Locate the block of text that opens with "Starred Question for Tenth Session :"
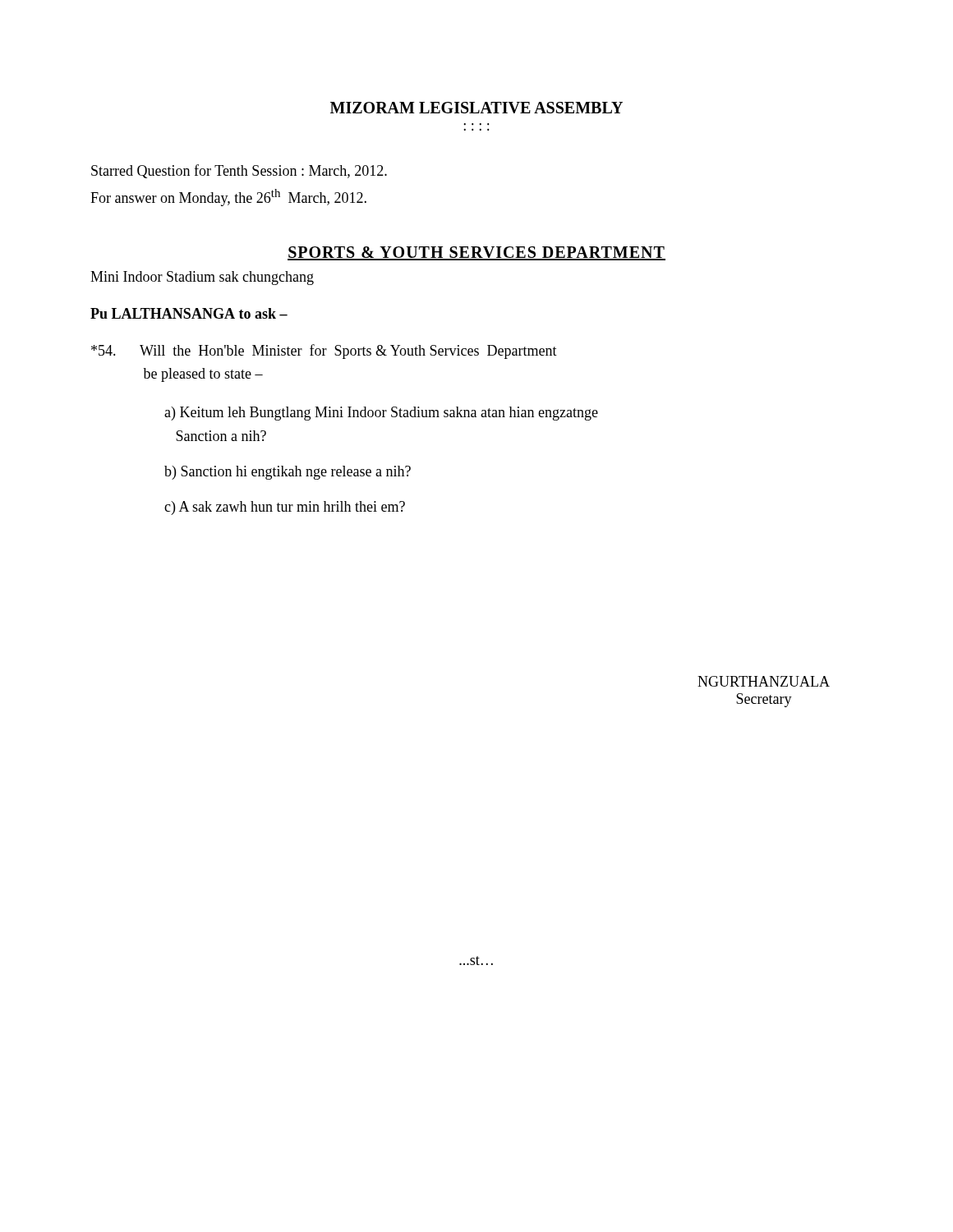This screenshot has height=1232, width=953. [x=239, y=184]
